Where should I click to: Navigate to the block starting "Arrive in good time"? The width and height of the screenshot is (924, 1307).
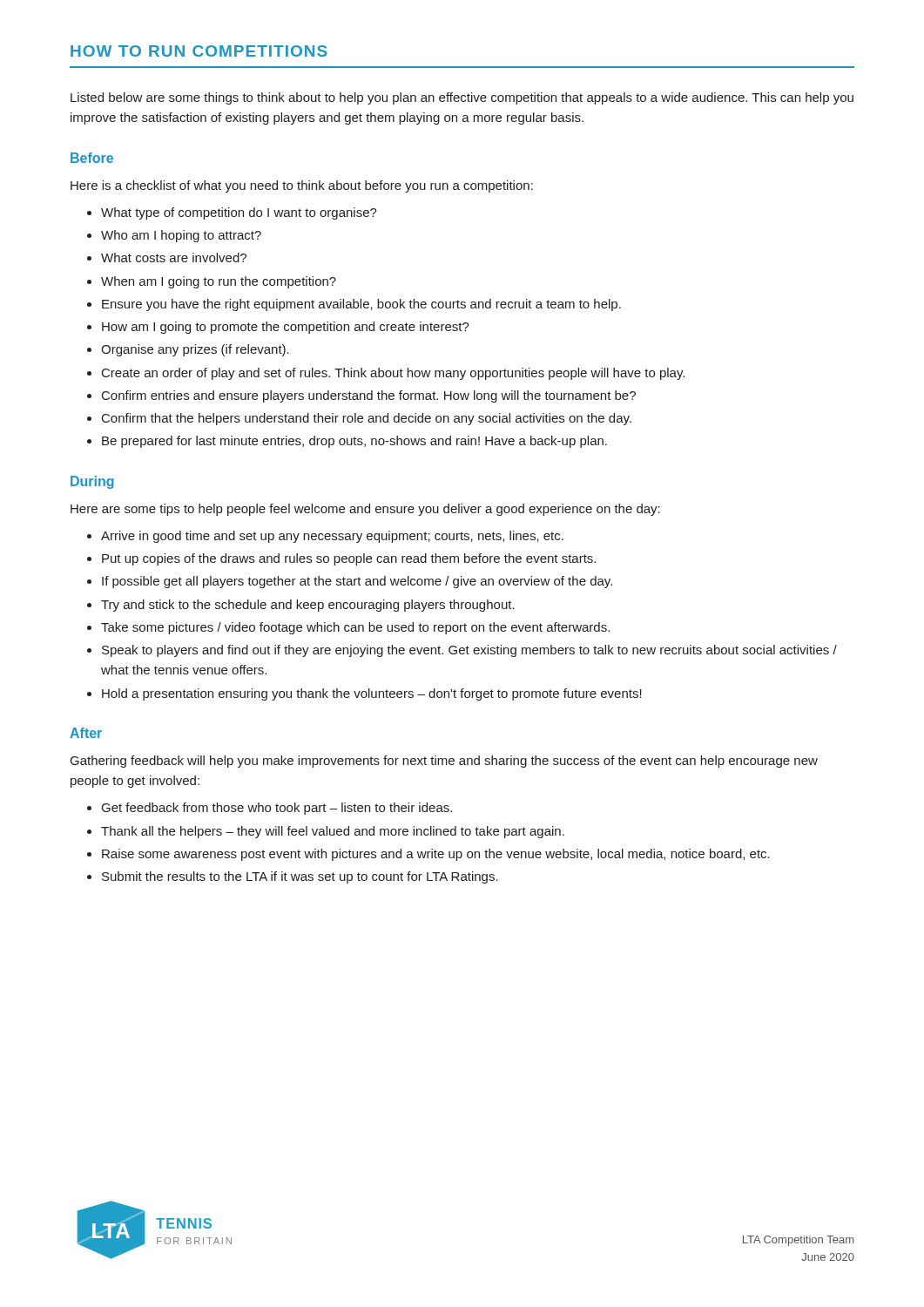(333, 535)
